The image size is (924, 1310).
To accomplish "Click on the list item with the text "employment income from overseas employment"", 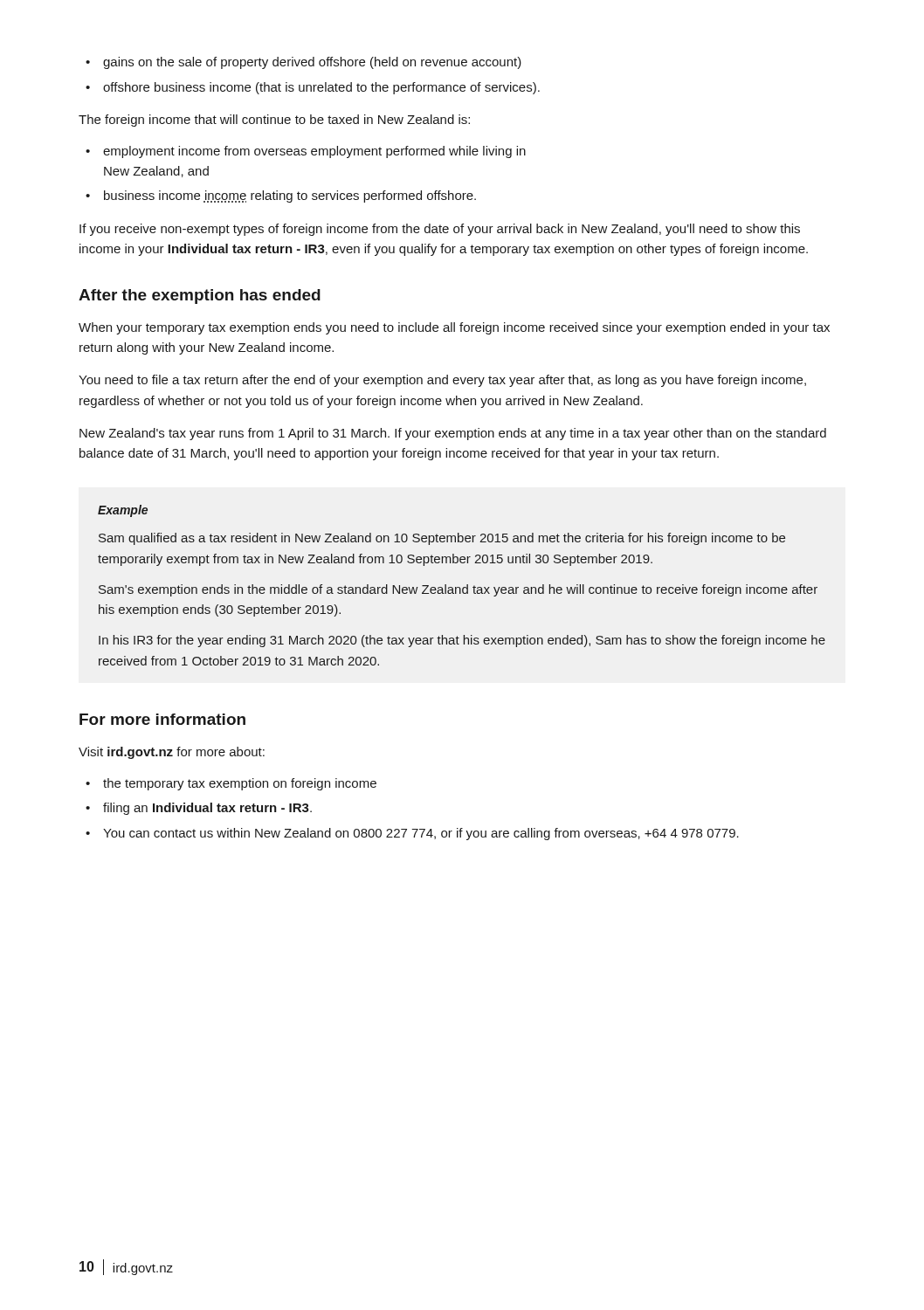I will [315, 161].
